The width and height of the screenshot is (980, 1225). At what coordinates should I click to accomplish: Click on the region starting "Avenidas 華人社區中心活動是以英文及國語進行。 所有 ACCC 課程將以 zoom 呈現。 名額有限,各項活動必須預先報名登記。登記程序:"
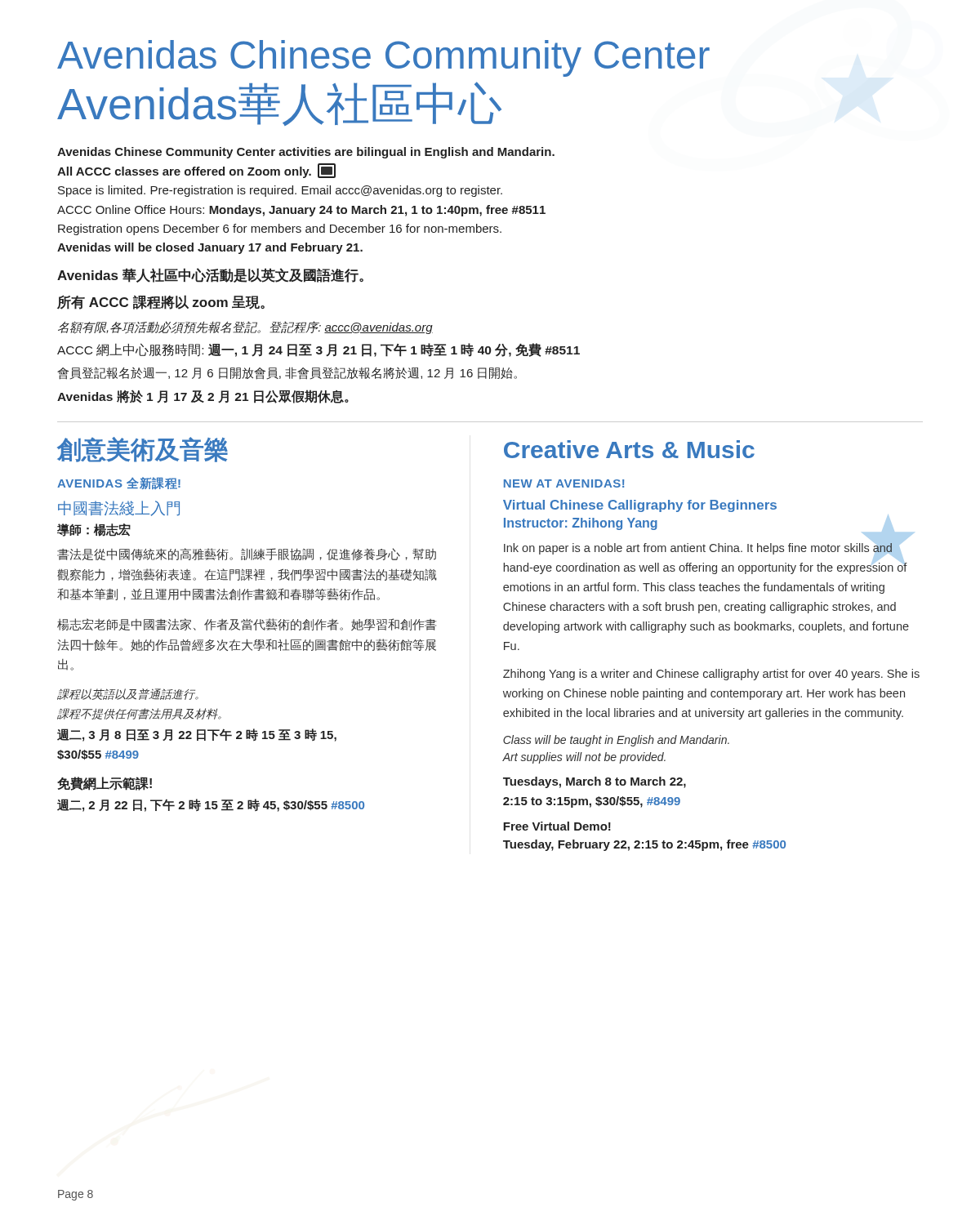490,336
